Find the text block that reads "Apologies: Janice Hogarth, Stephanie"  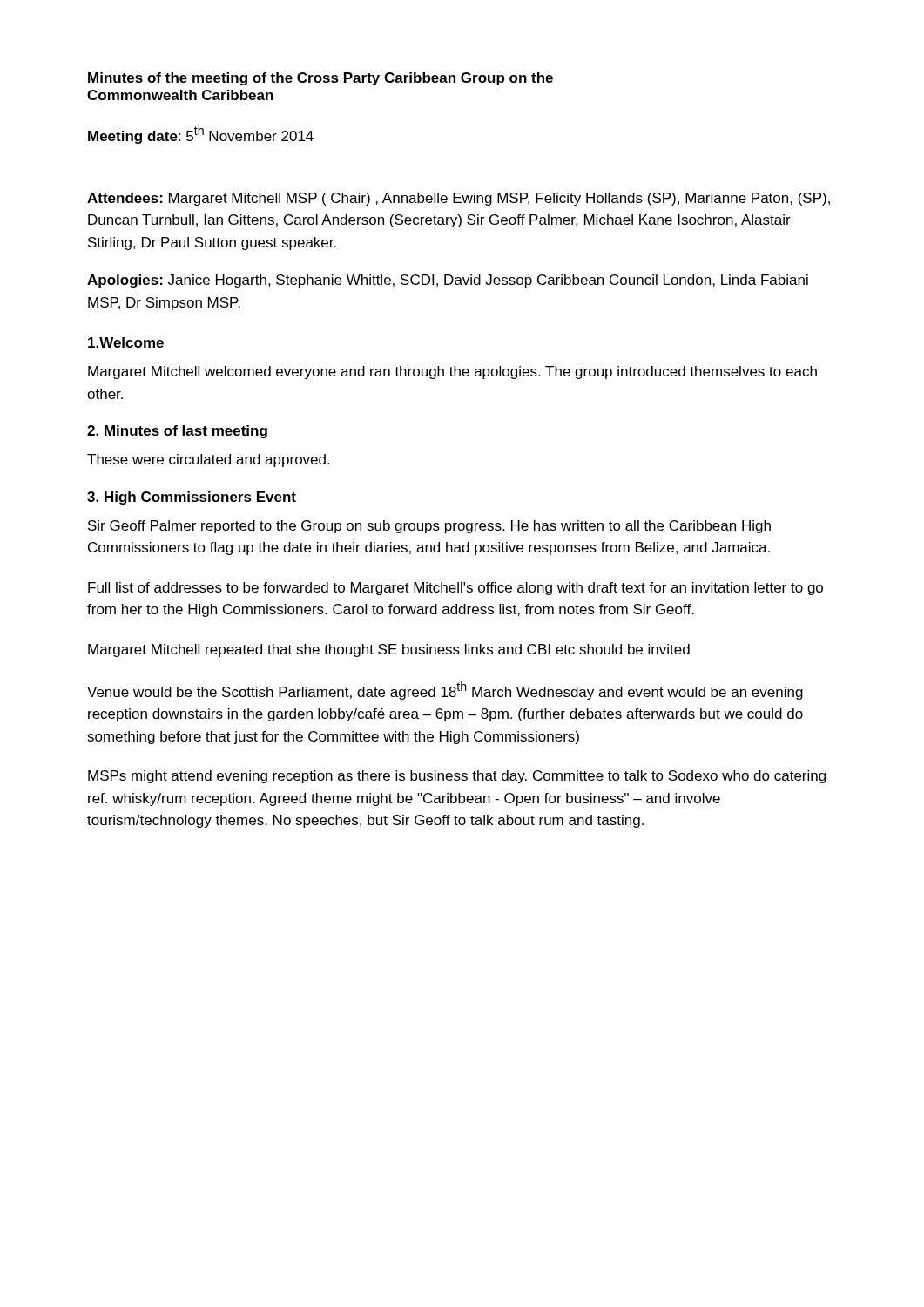pyautogui.click(x=448, y=291)
